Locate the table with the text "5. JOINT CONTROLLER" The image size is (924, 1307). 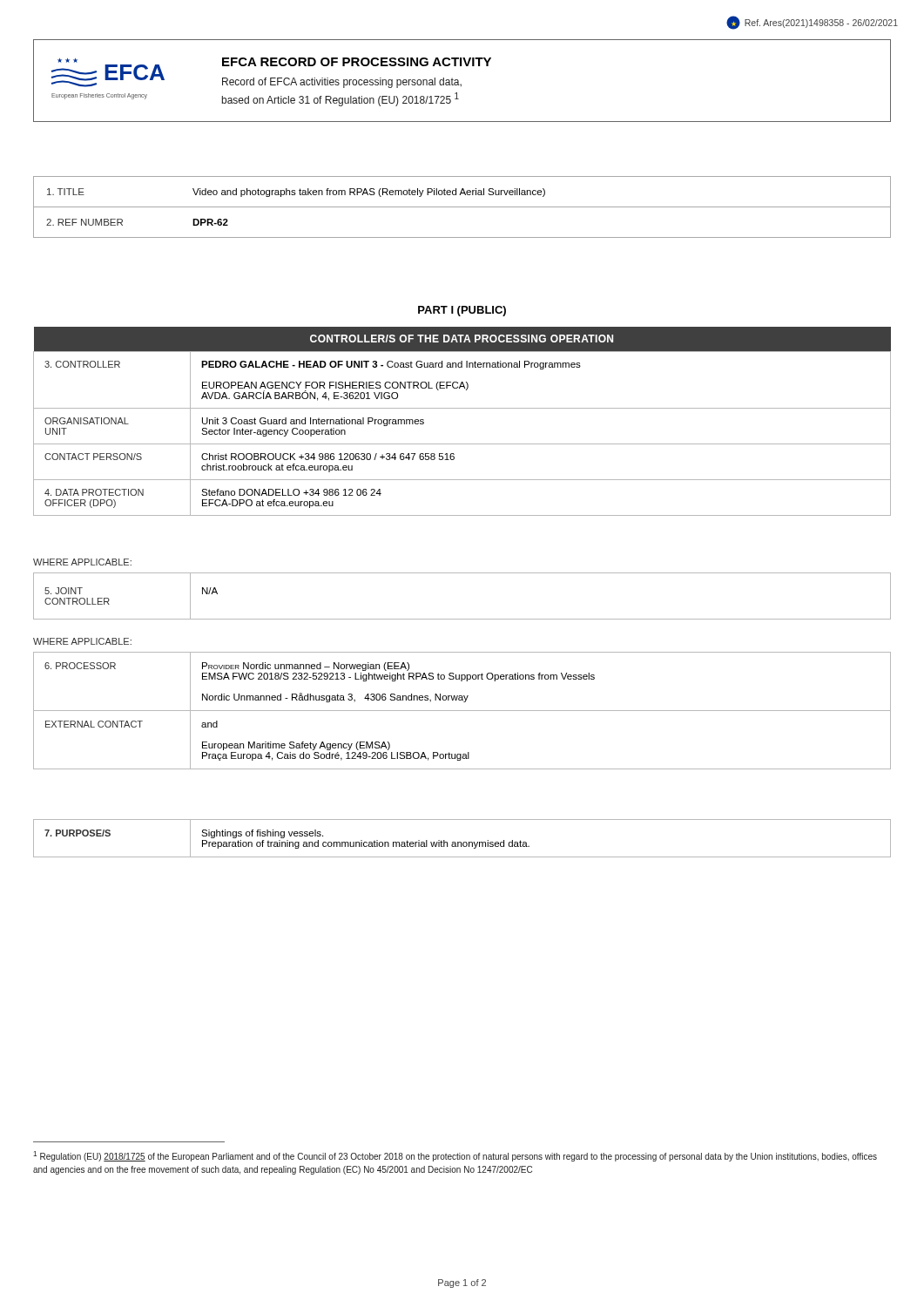pyautogui.click(x=462, y=596)
